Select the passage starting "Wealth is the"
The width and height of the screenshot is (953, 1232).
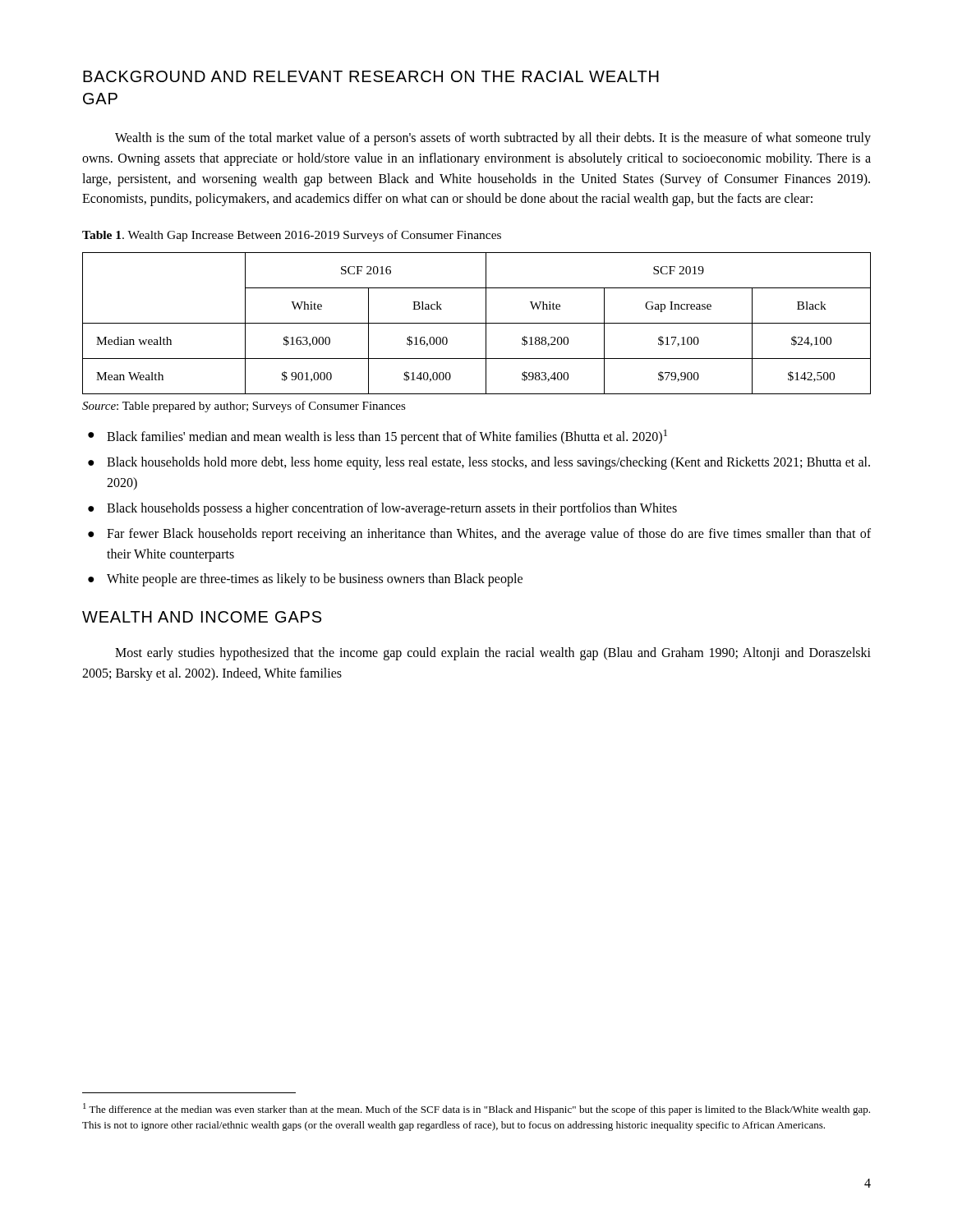pyautogui.click(x=476, y=168)
